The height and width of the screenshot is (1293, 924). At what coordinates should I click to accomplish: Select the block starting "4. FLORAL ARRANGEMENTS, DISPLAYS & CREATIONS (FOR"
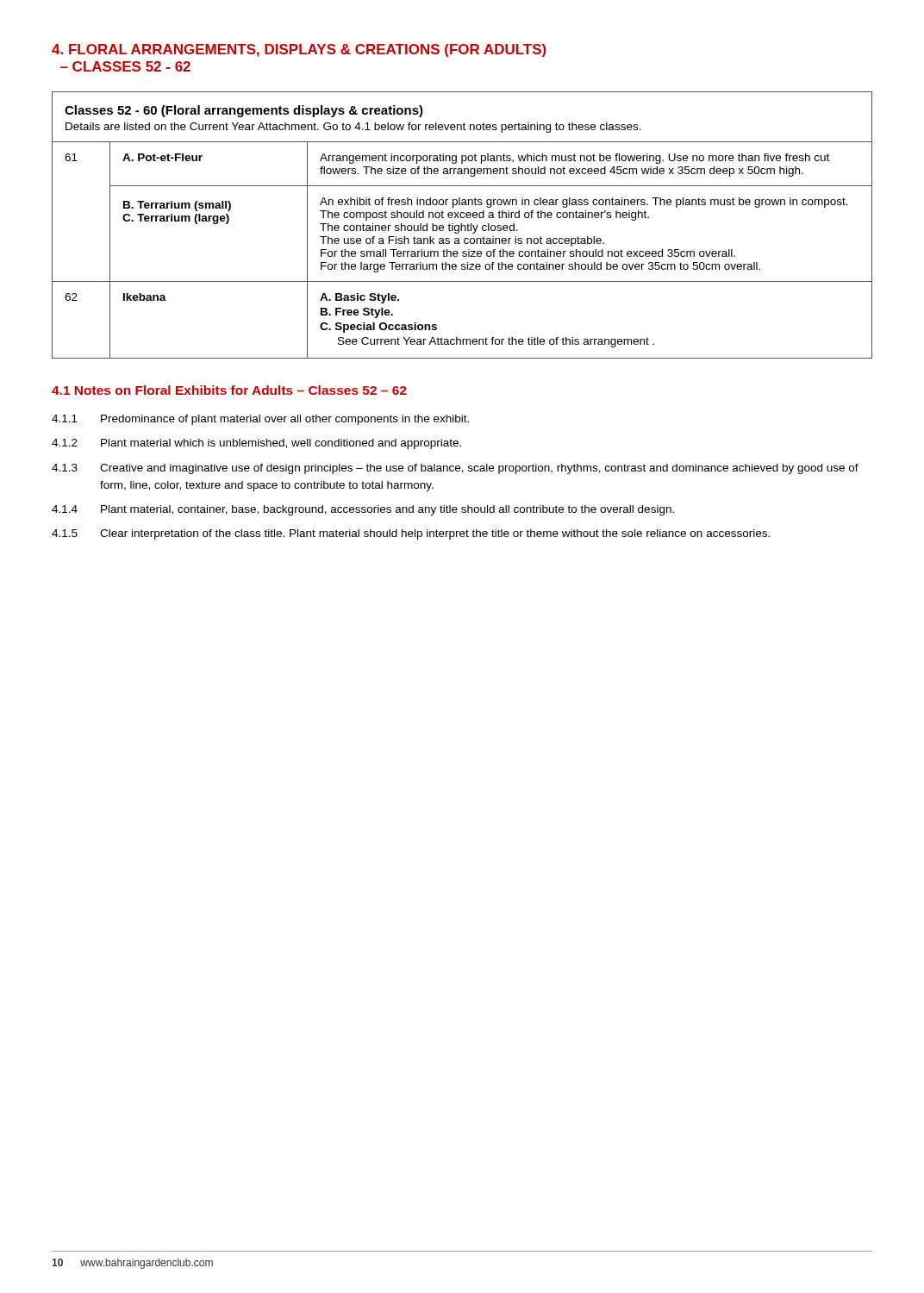click(x=299, y=58)
